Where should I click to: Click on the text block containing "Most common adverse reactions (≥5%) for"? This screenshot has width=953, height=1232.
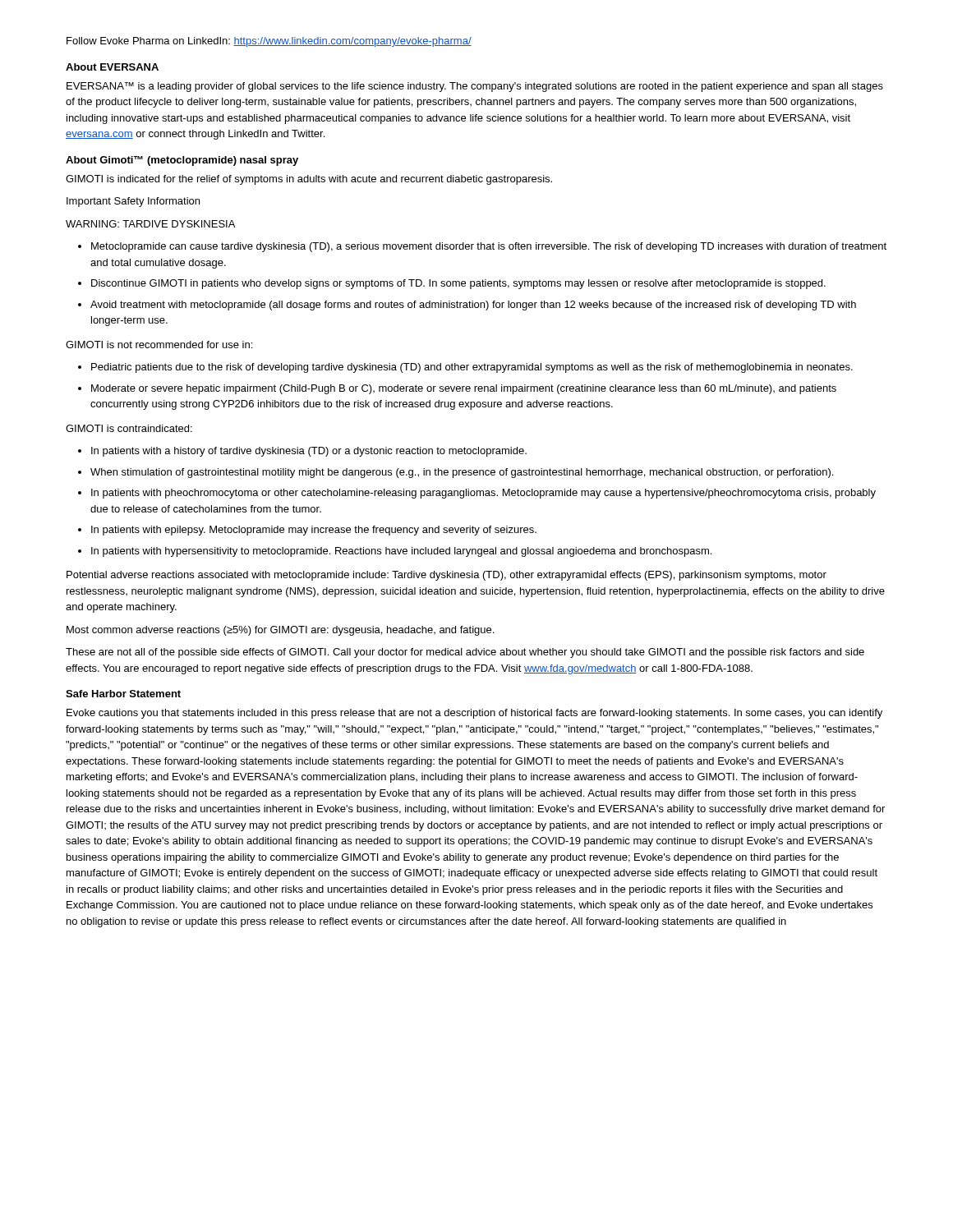point(280,629)
